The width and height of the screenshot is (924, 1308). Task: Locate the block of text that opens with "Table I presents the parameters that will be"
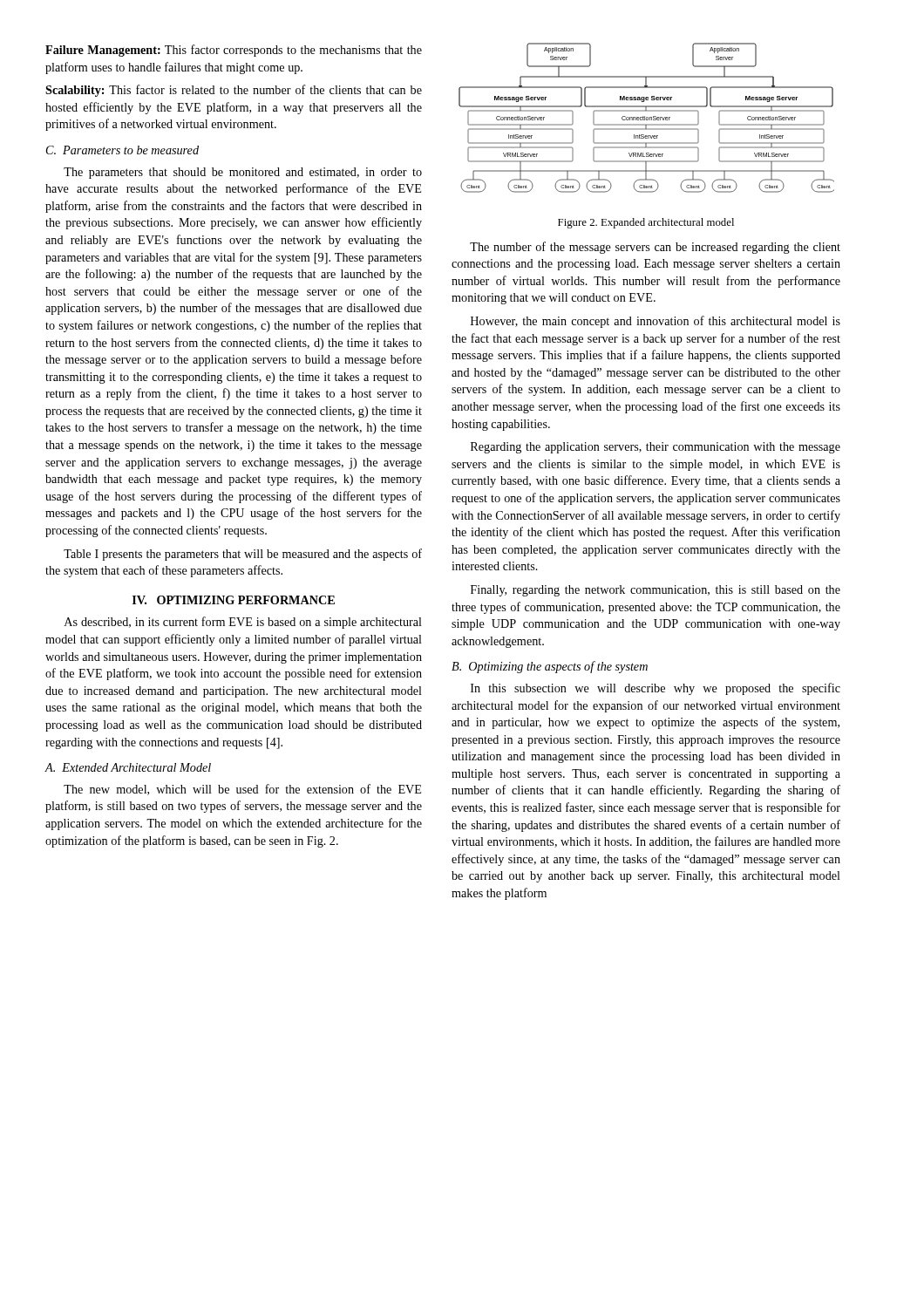[234, 563]
